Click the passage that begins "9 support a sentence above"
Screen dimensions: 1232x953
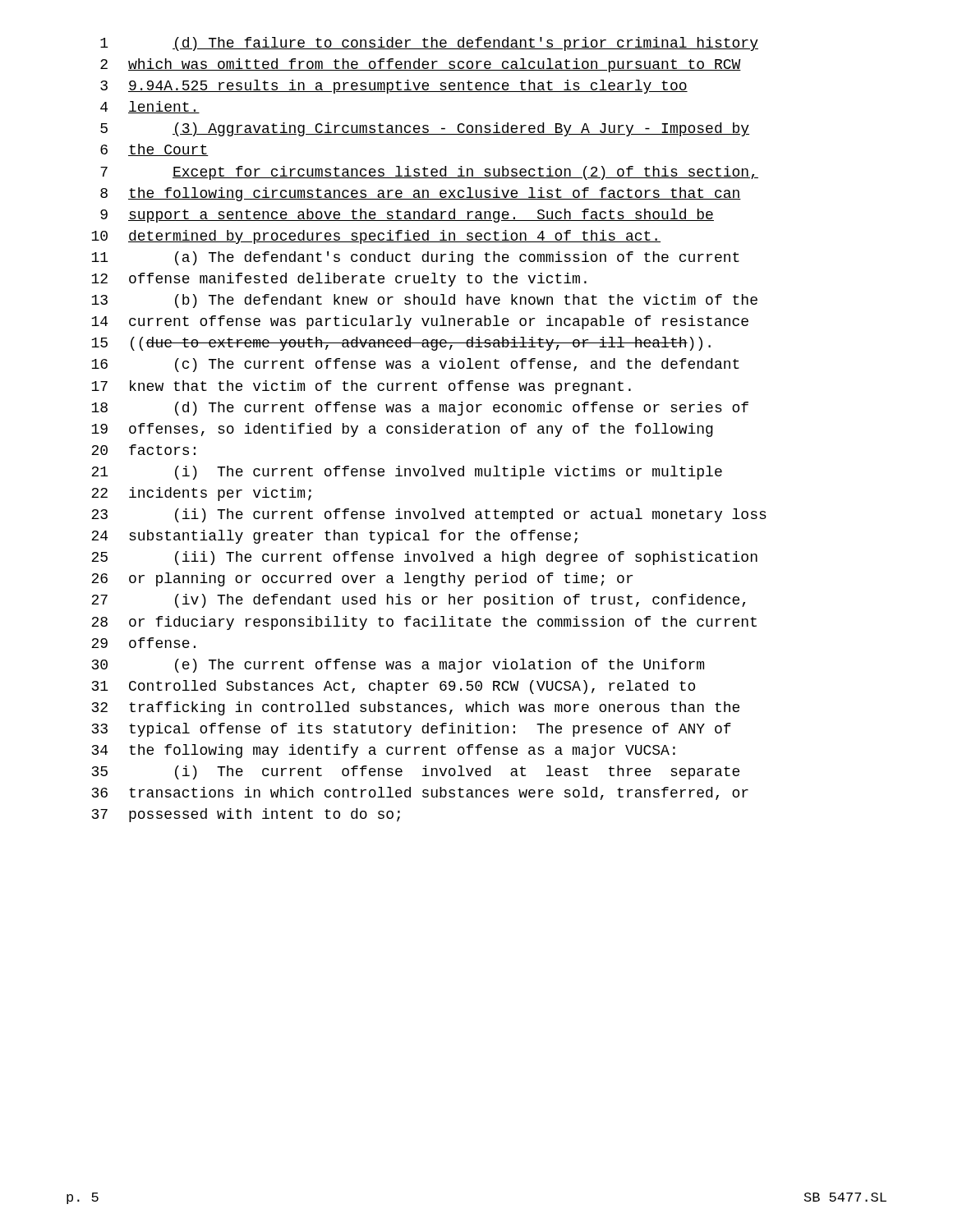[x=476, y=215]
